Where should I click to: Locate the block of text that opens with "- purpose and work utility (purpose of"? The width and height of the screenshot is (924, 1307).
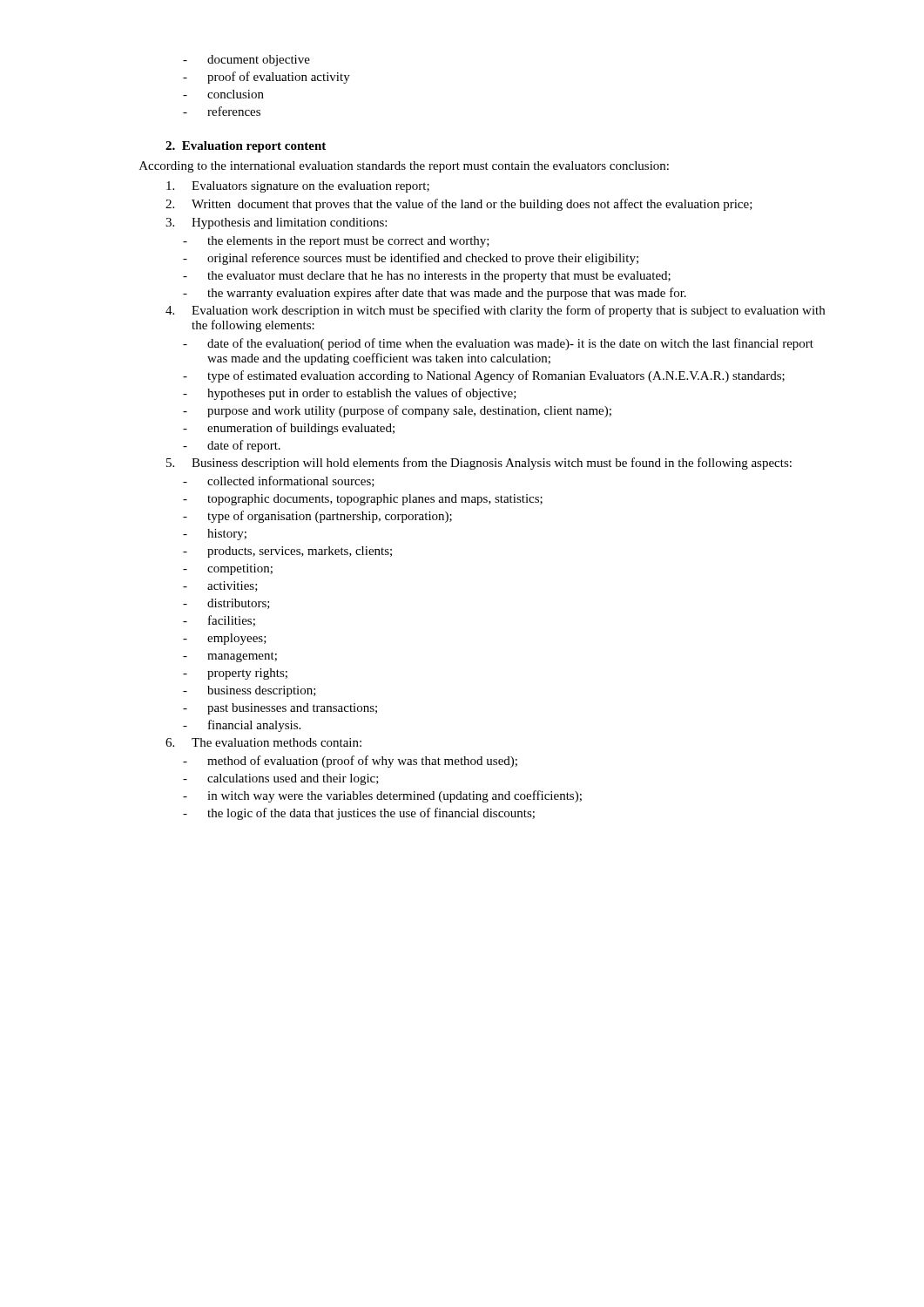coord(398,411)
